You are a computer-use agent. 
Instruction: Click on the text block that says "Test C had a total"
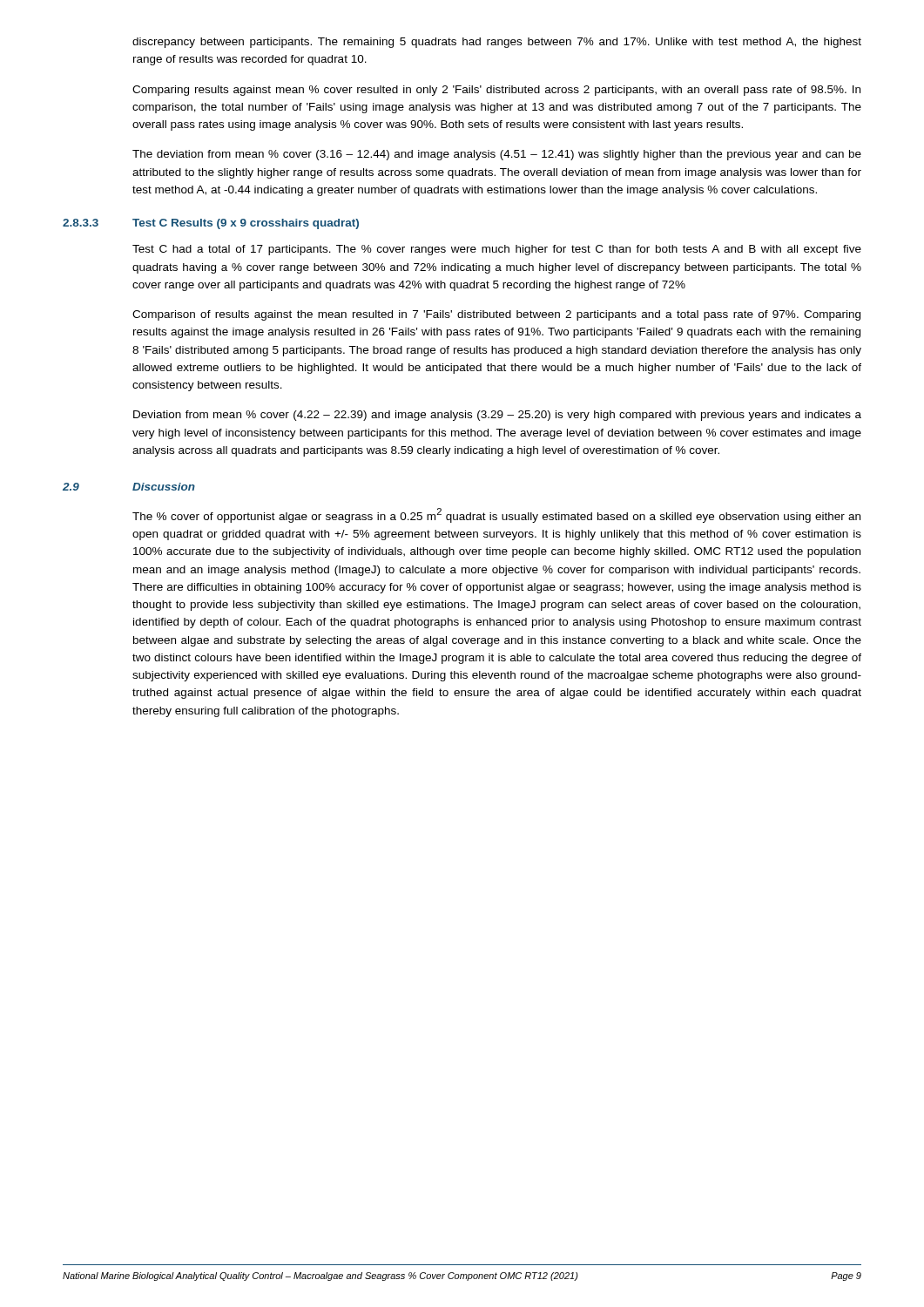click(x=497, y=267)
